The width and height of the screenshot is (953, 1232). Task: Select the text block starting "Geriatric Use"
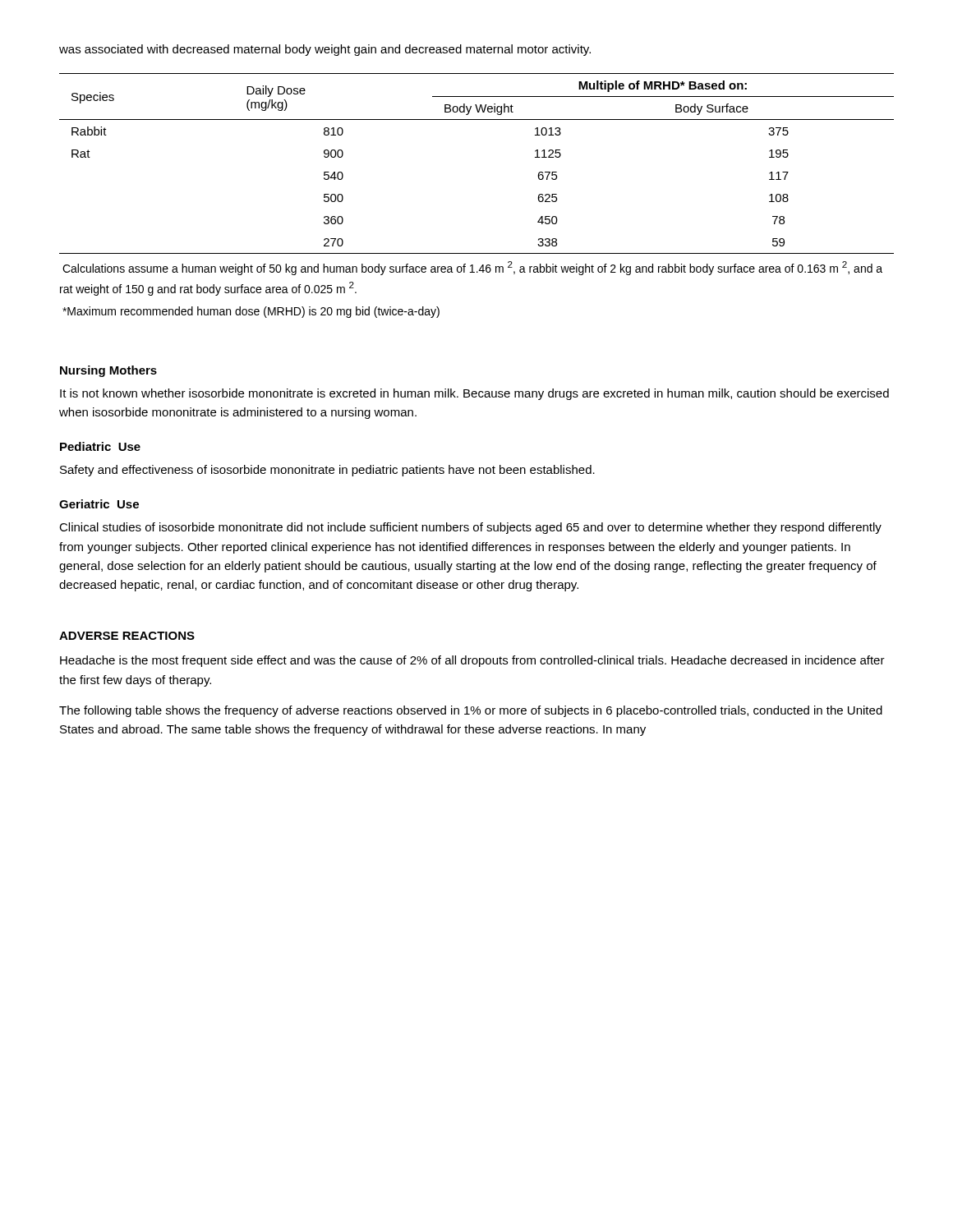pyautogui.click(x=99, y=504)
